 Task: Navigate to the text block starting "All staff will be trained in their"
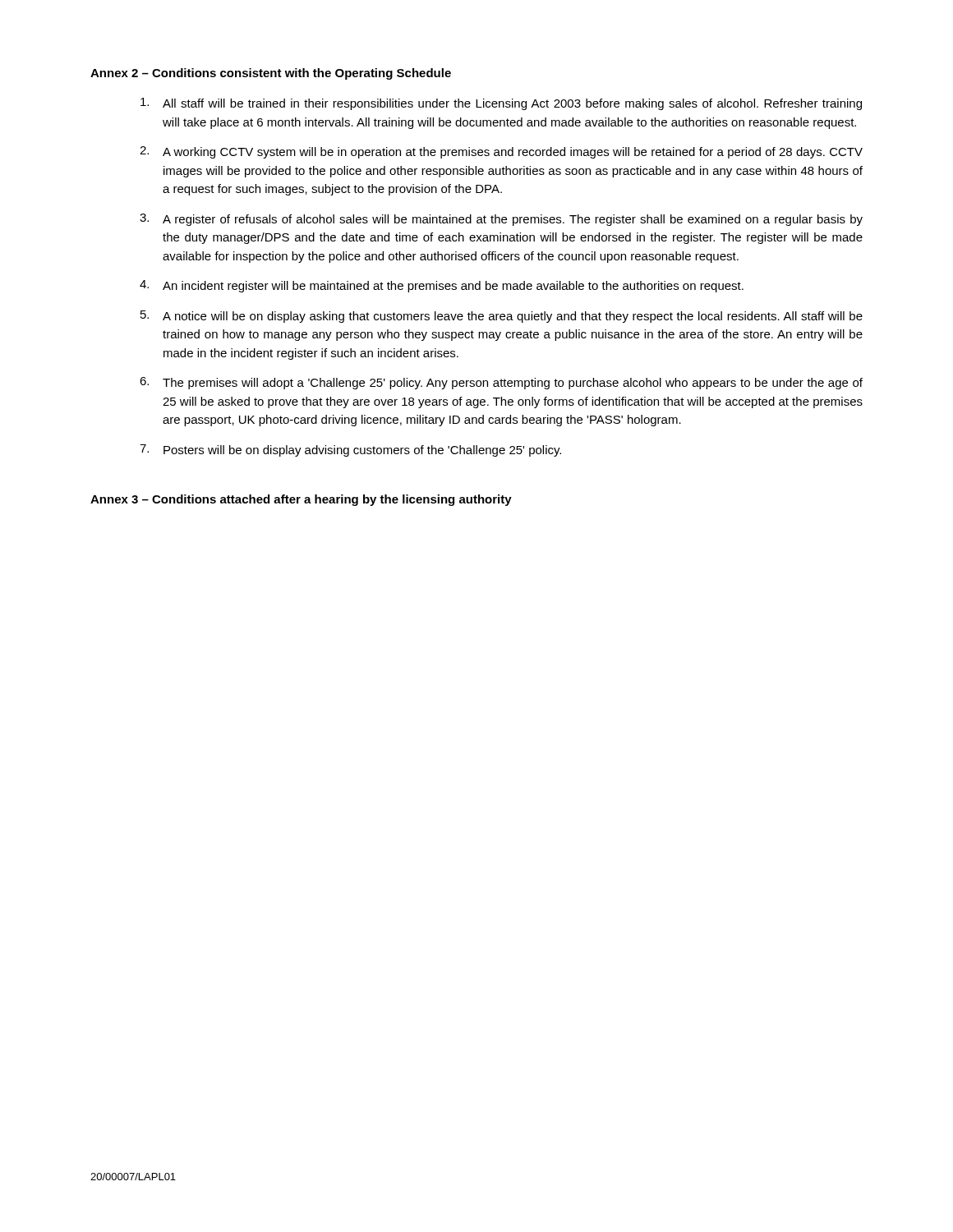501,113
